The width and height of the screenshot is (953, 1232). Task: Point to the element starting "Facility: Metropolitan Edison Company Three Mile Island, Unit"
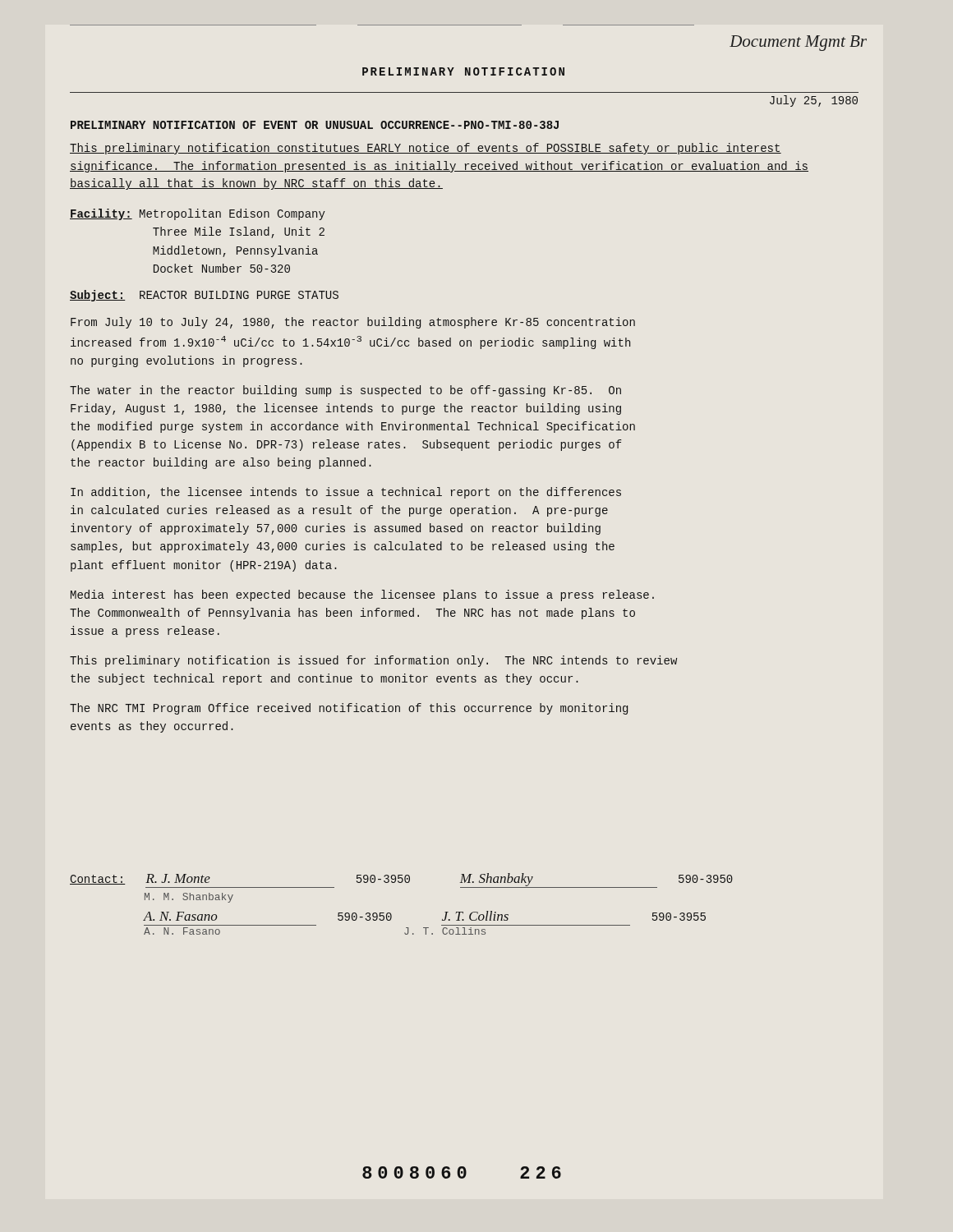[198, 242]
